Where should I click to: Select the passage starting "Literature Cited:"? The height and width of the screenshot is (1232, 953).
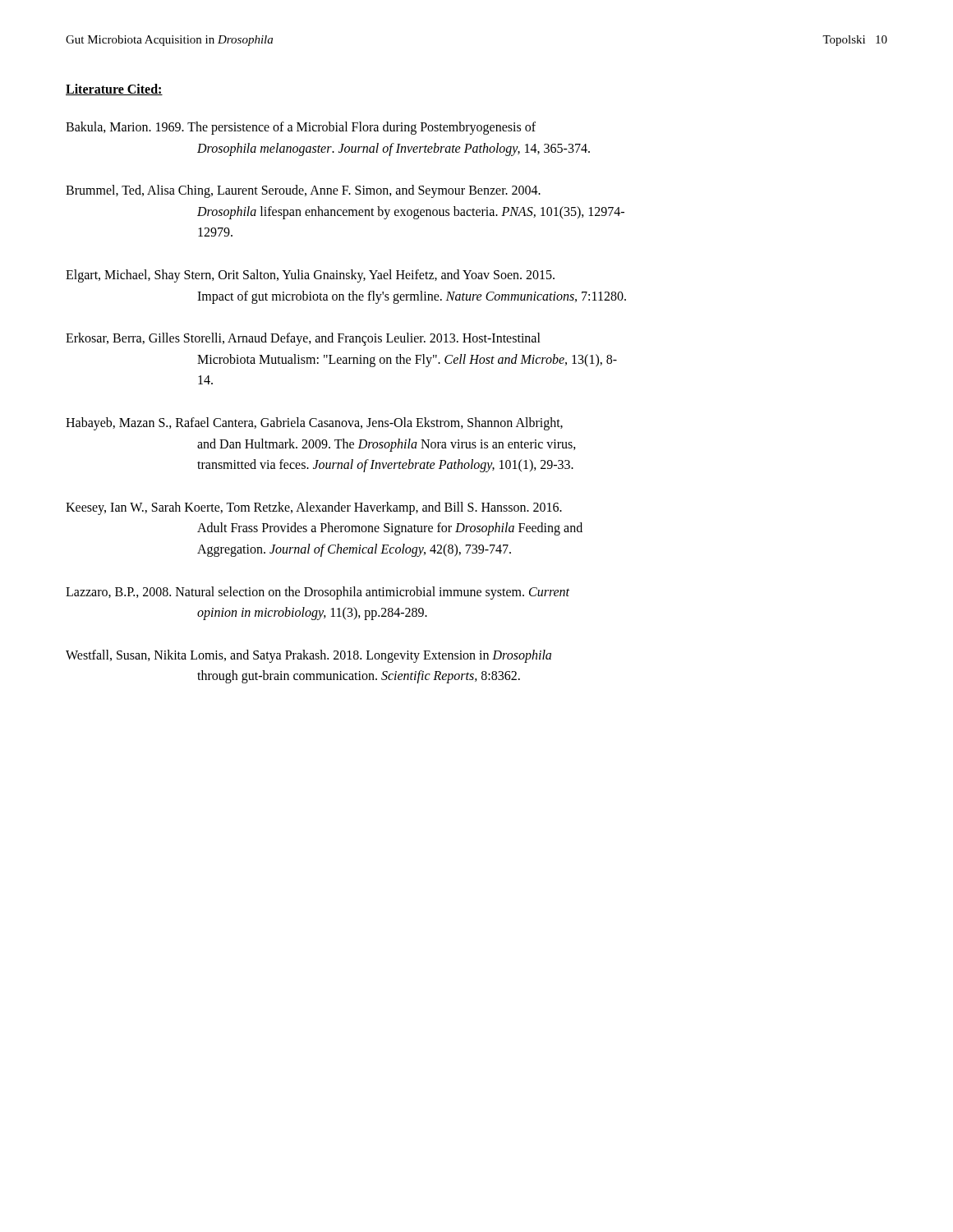coord(114,89)
